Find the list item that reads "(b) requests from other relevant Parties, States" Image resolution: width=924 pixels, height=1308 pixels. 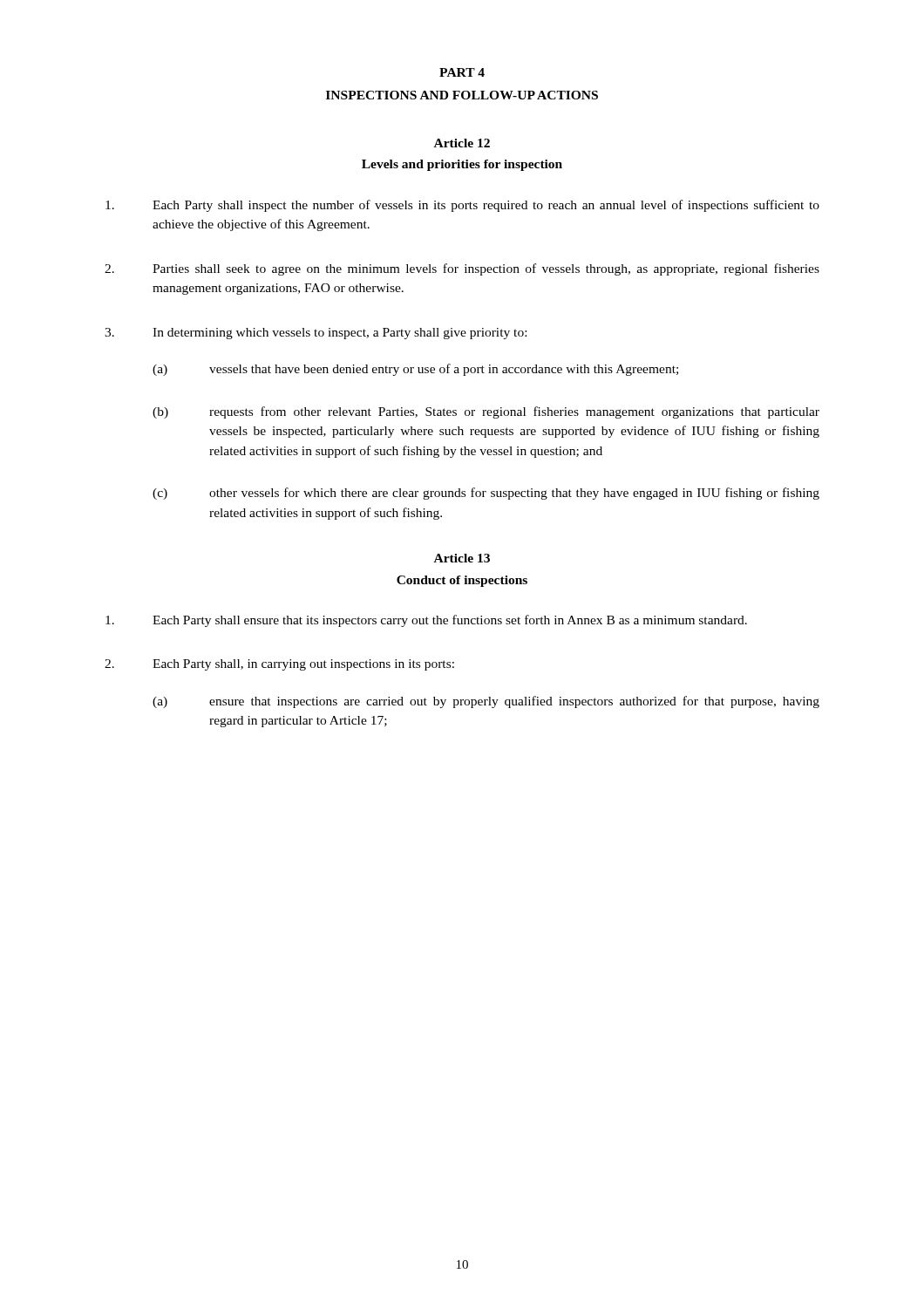486,431
